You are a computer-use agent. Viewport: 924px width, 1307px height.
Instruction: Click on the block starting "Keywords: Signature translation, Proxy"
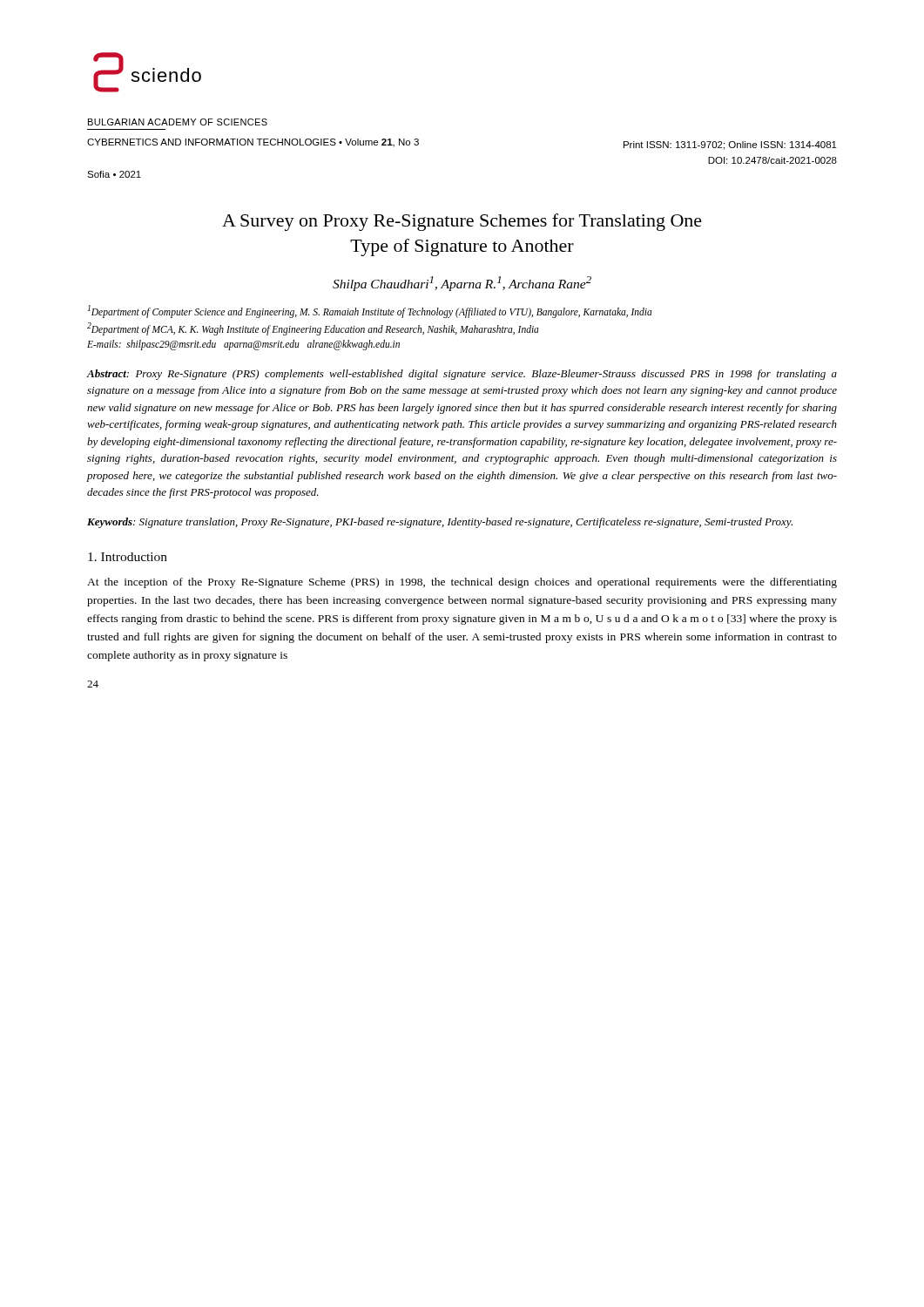click(x=440, y=521)
